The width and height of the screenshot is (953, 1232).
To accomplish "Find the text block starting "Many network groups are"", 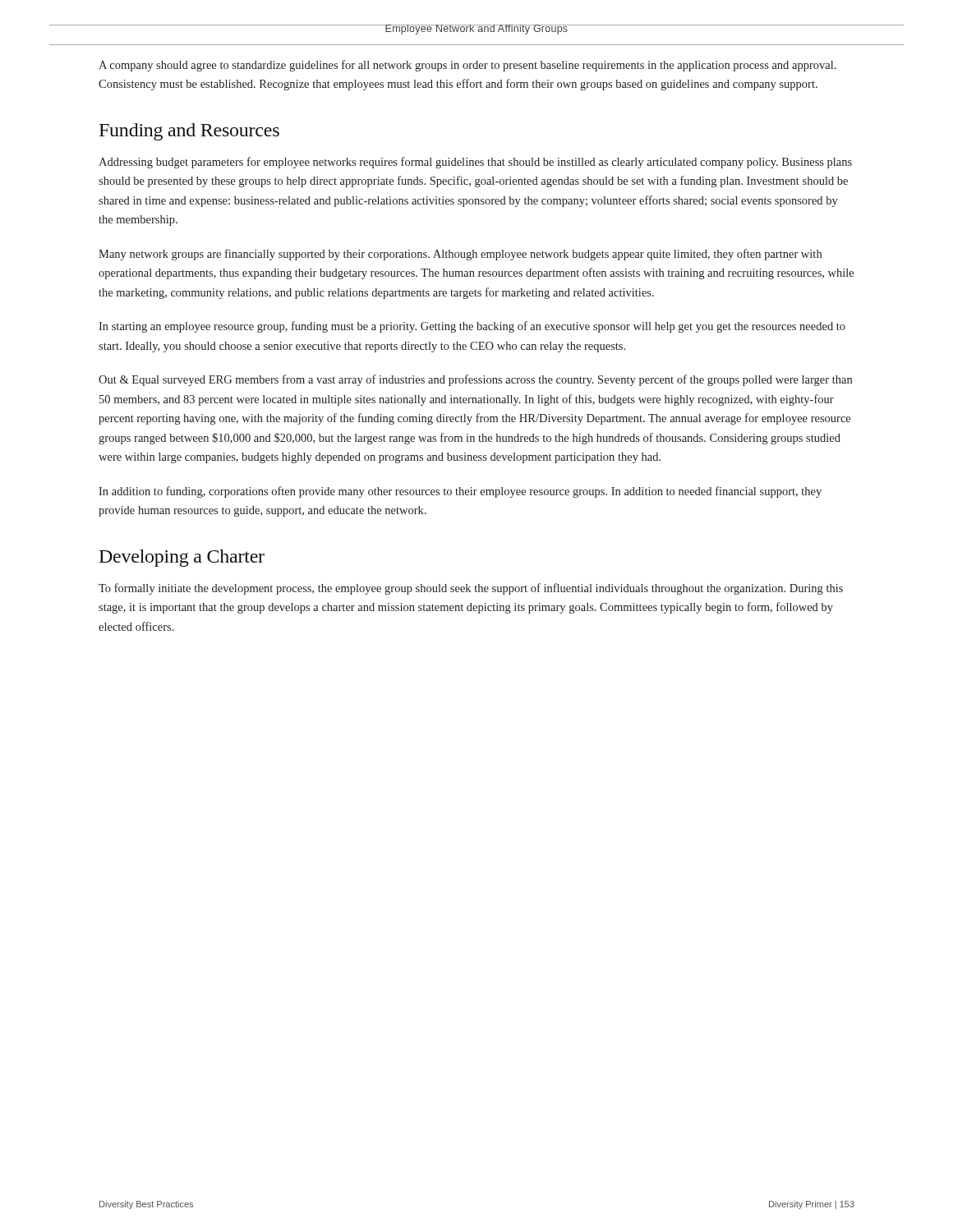I will pyautogui.click(x=476, y=273).
